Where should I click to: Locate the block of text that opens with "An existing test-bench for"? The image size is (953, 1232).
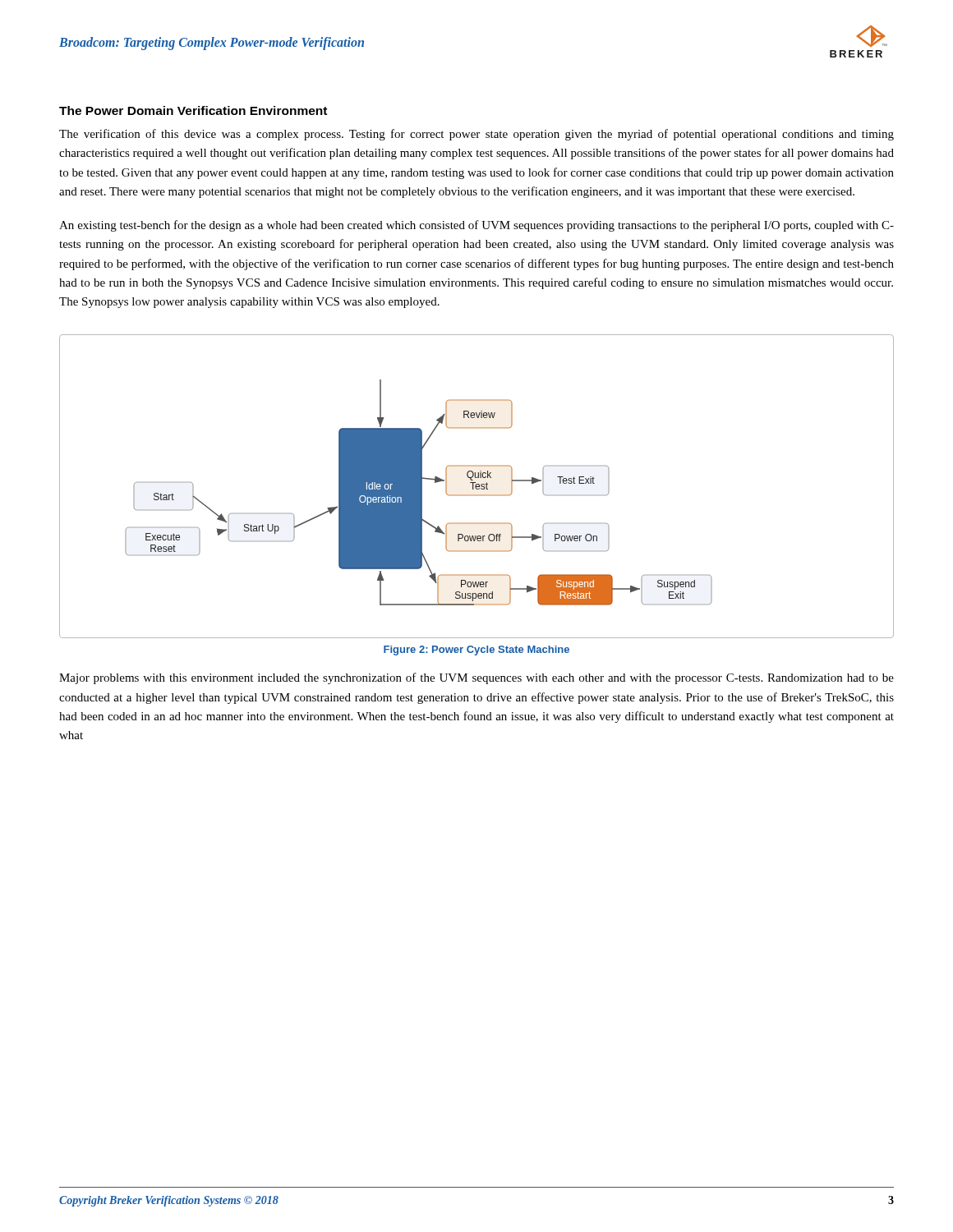point(476,263)
